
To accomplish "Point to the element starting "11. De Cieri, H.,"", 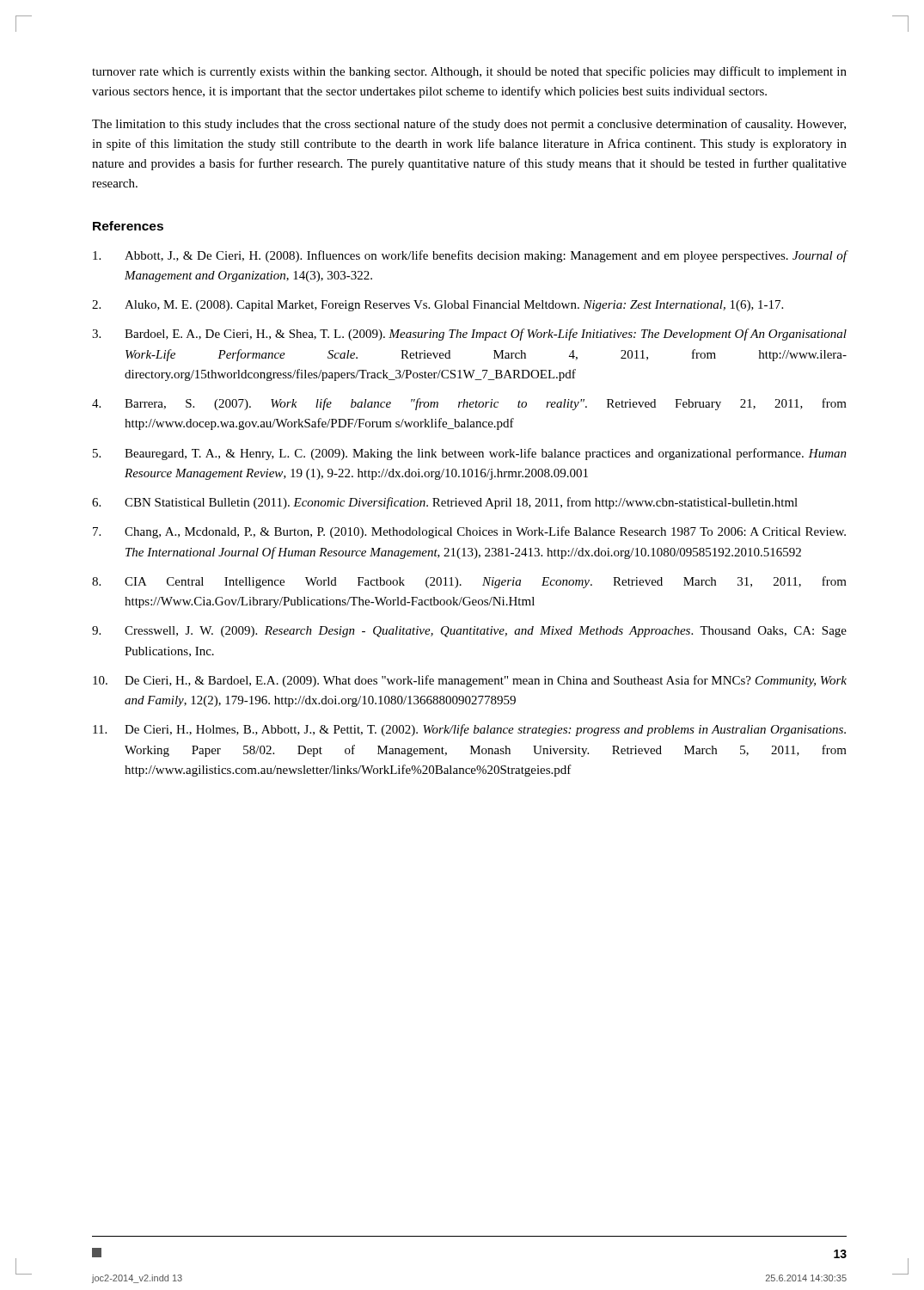I will (469, 748).
